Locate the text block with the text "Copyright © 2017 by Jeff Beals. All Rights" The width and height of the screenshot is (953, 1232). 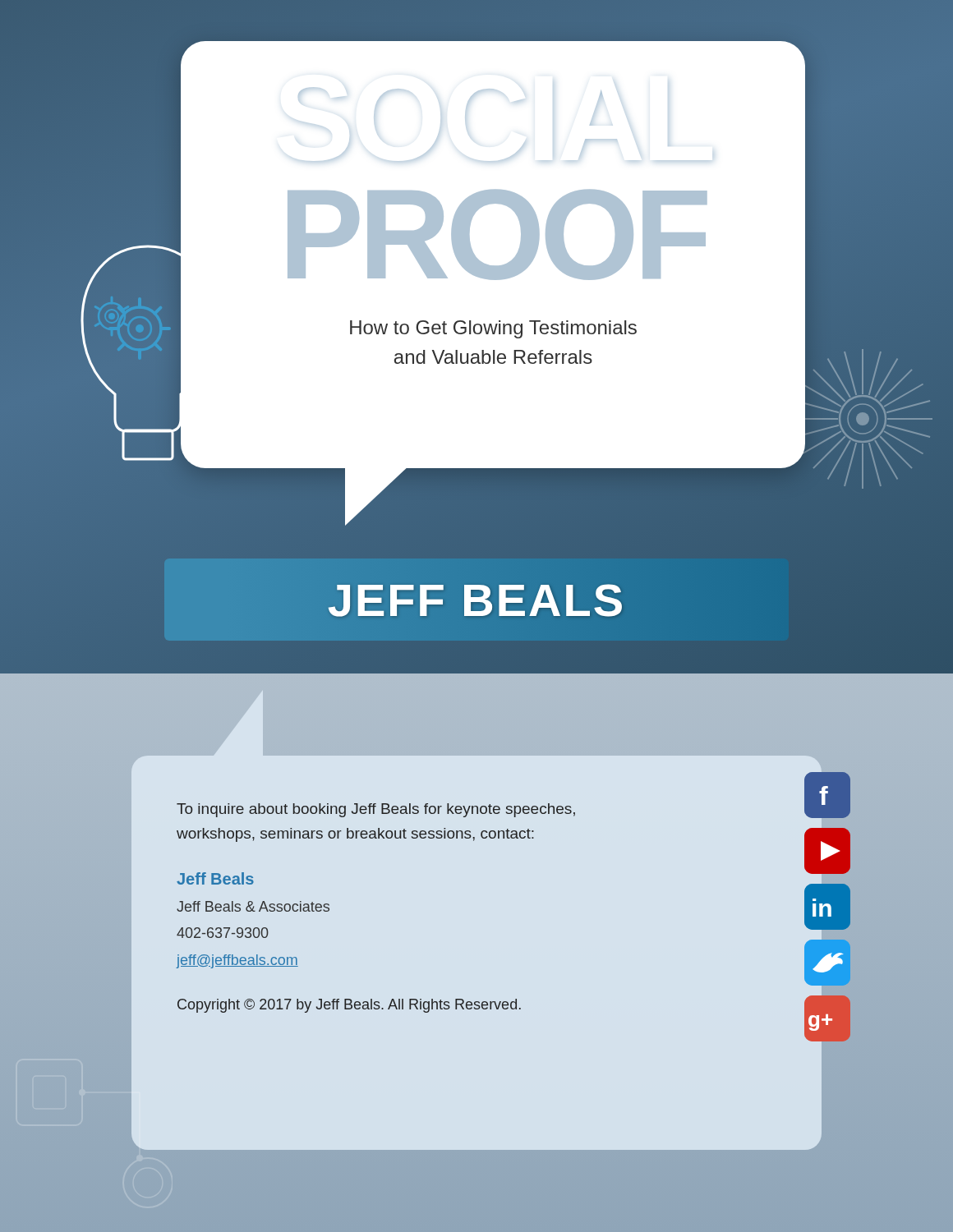349,1004
